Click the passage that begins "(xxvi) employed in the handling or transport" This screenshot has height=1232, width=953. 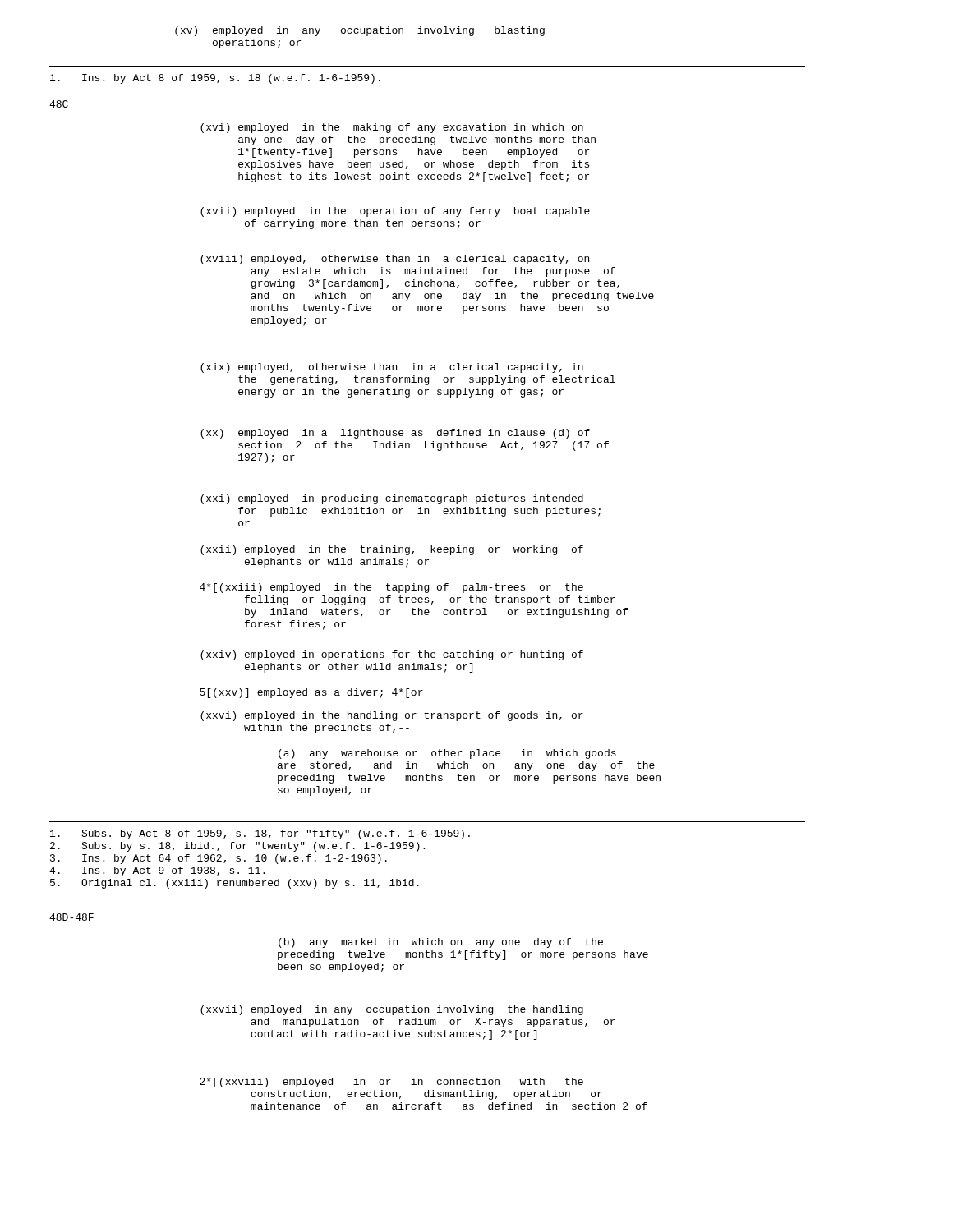point(485,722)
